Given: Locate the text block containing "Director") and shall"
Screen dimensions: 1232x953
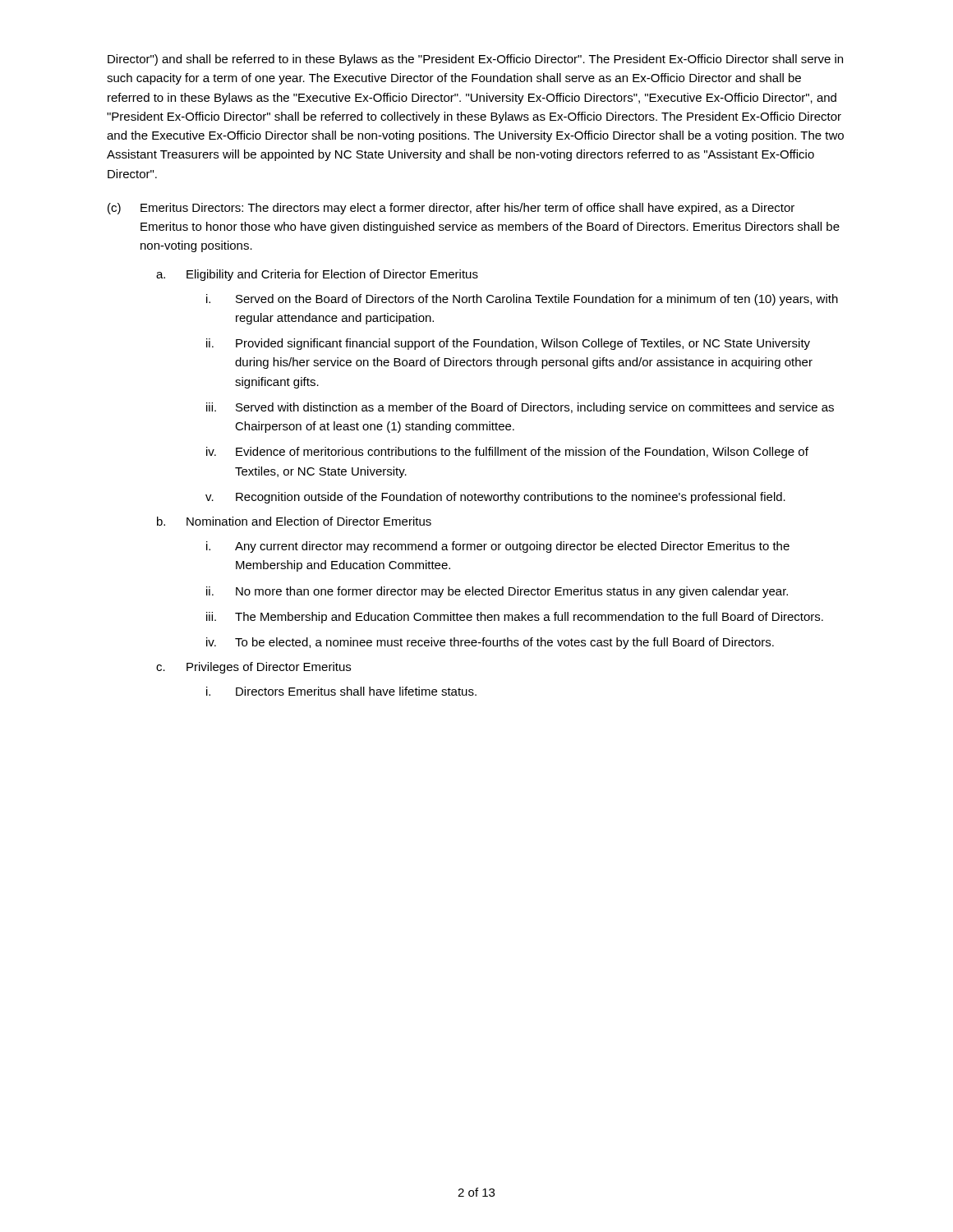Looking at the screenshot, I should coord(476,116).
